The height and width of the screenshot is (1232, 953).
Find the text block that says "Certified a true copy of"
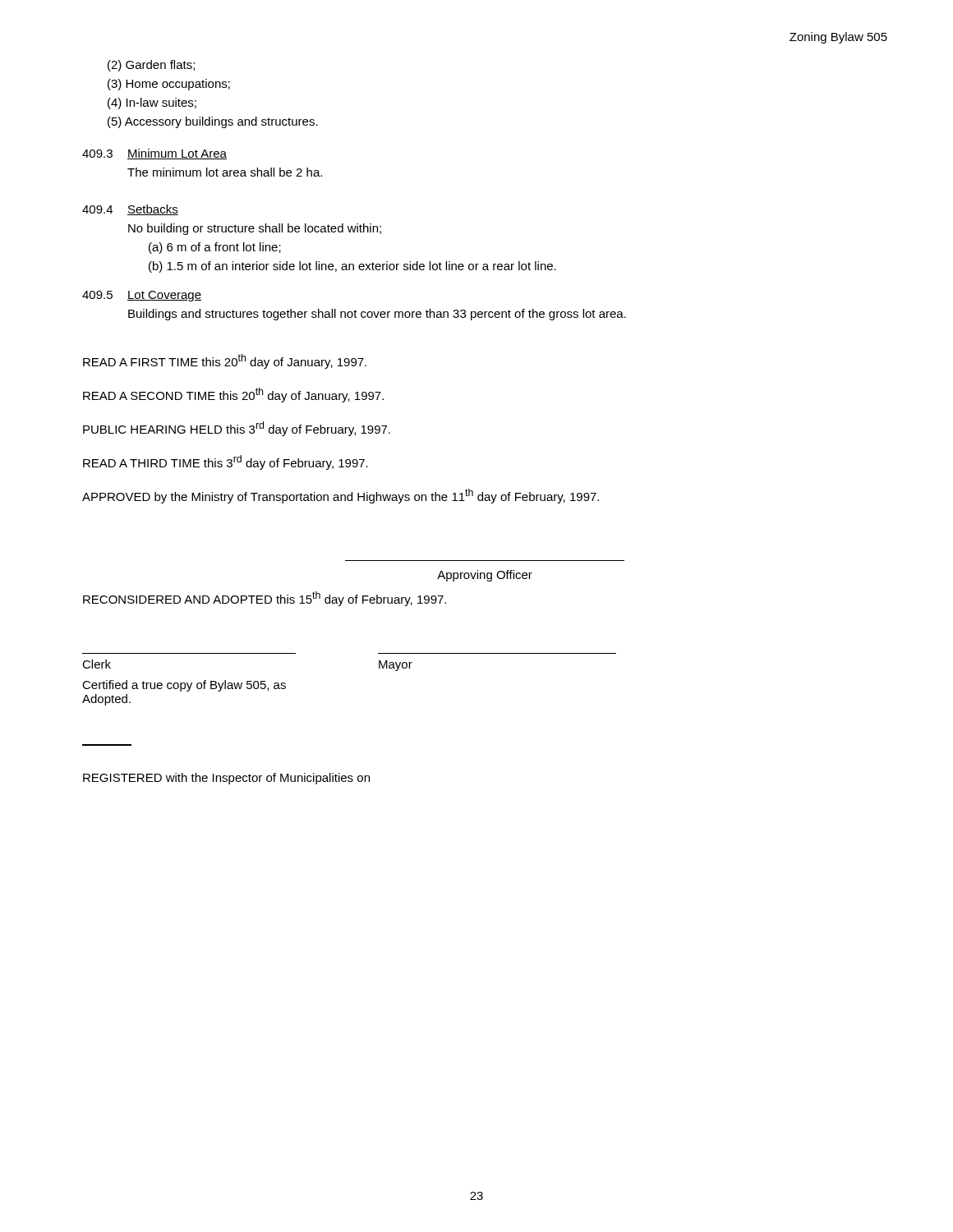pos(184,692)
